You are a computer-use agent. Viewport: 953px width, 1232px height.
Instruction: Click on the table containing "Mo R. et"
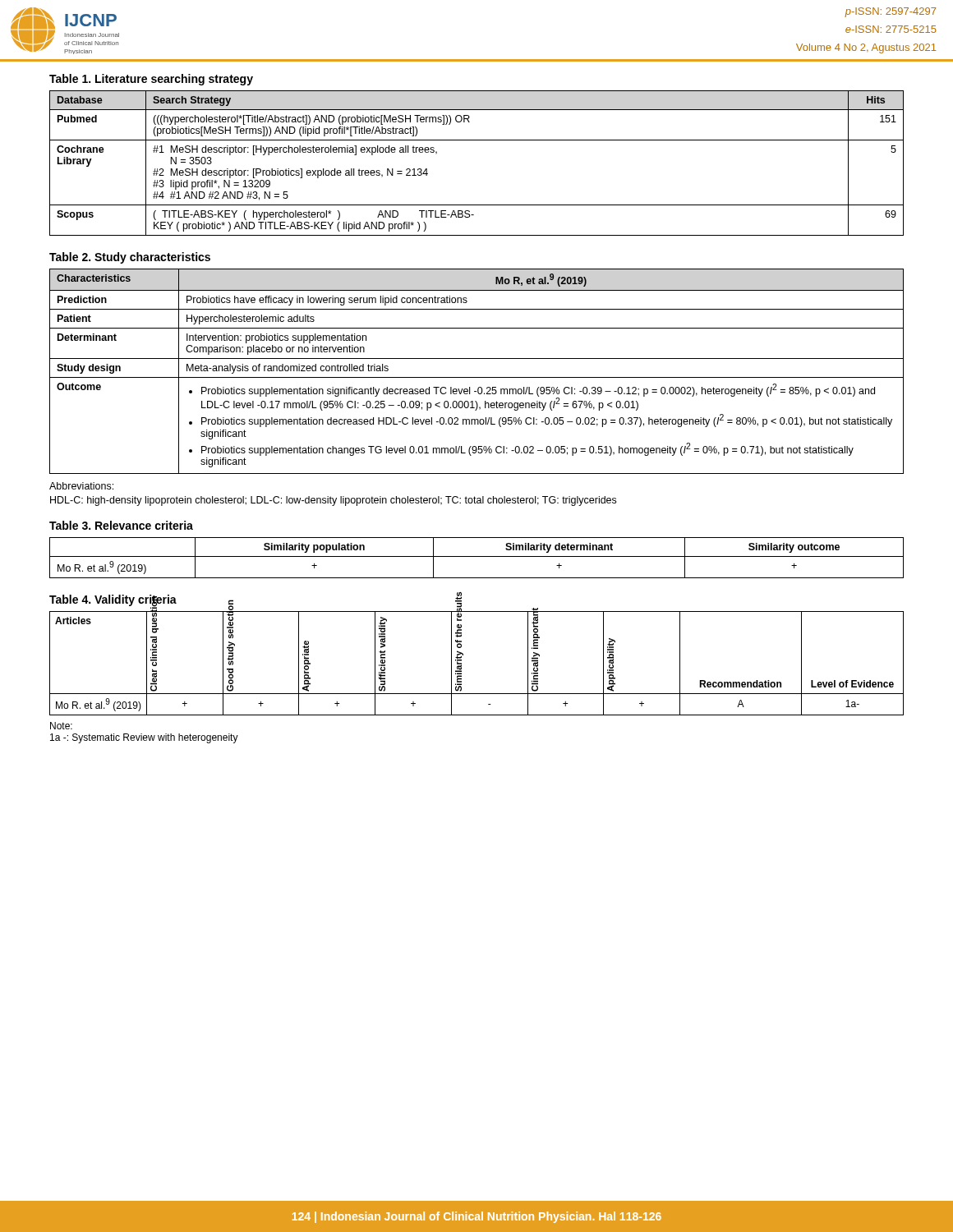pyautogui.click(x=476, y=558)
